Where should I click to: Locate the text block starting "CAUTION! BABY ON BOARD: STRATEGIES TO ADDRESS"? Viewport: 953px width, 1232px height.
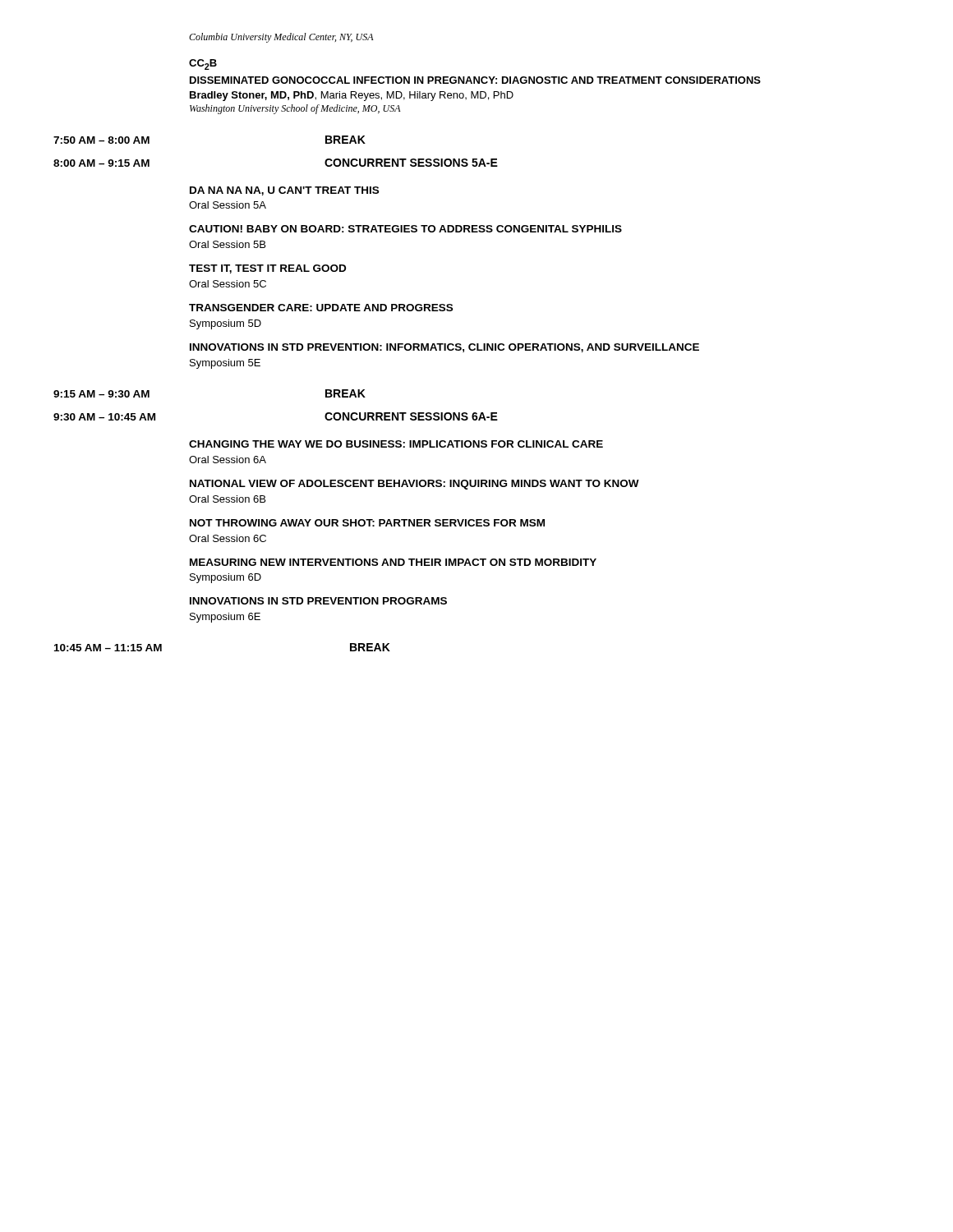coord(476,237)
